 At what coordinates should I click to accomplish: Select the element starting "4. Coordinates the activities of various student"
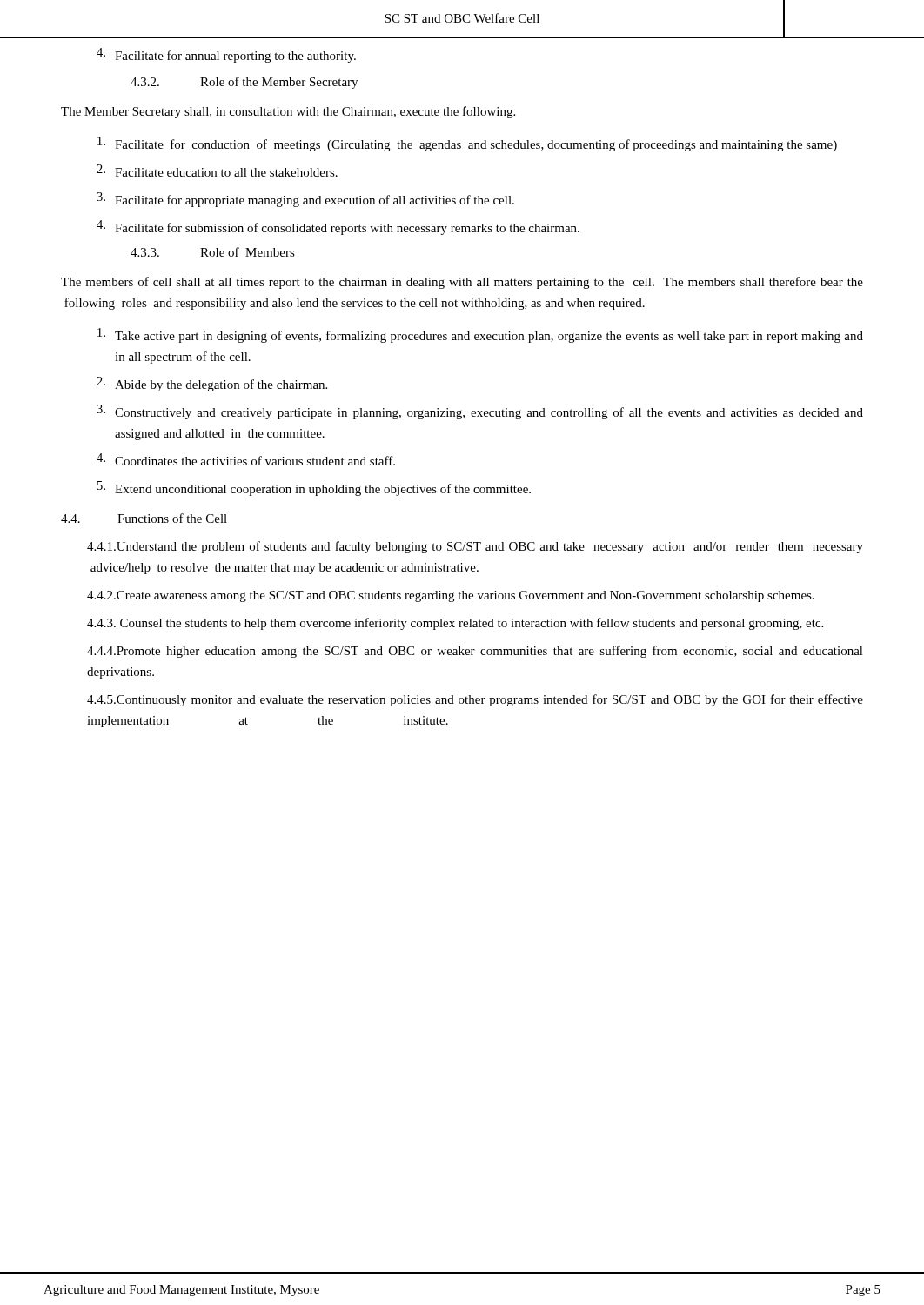point(246,459)
